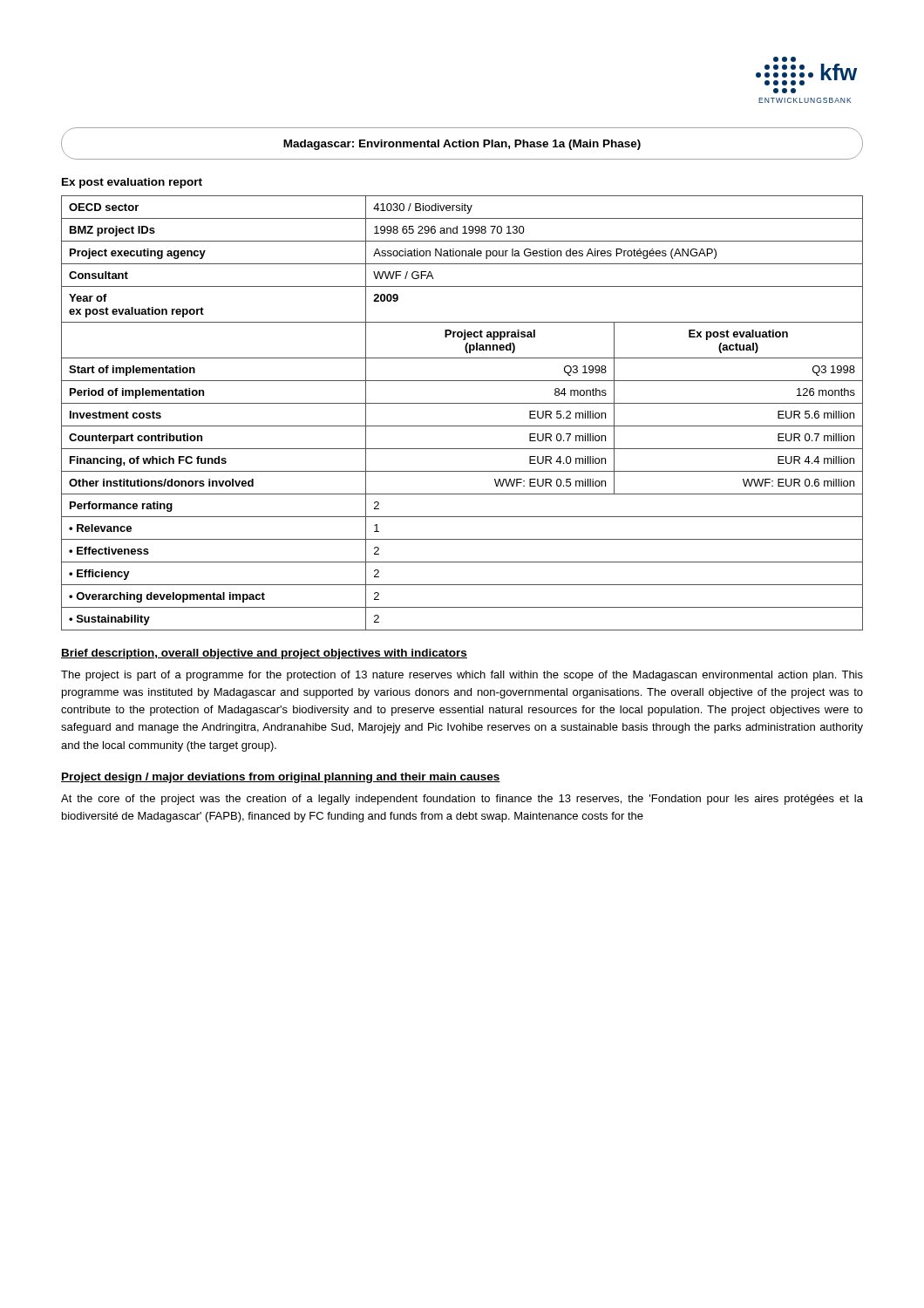The width and height of the screenshot is (924, 1308).
Task: Click on the logo
Action: point(462,82)
